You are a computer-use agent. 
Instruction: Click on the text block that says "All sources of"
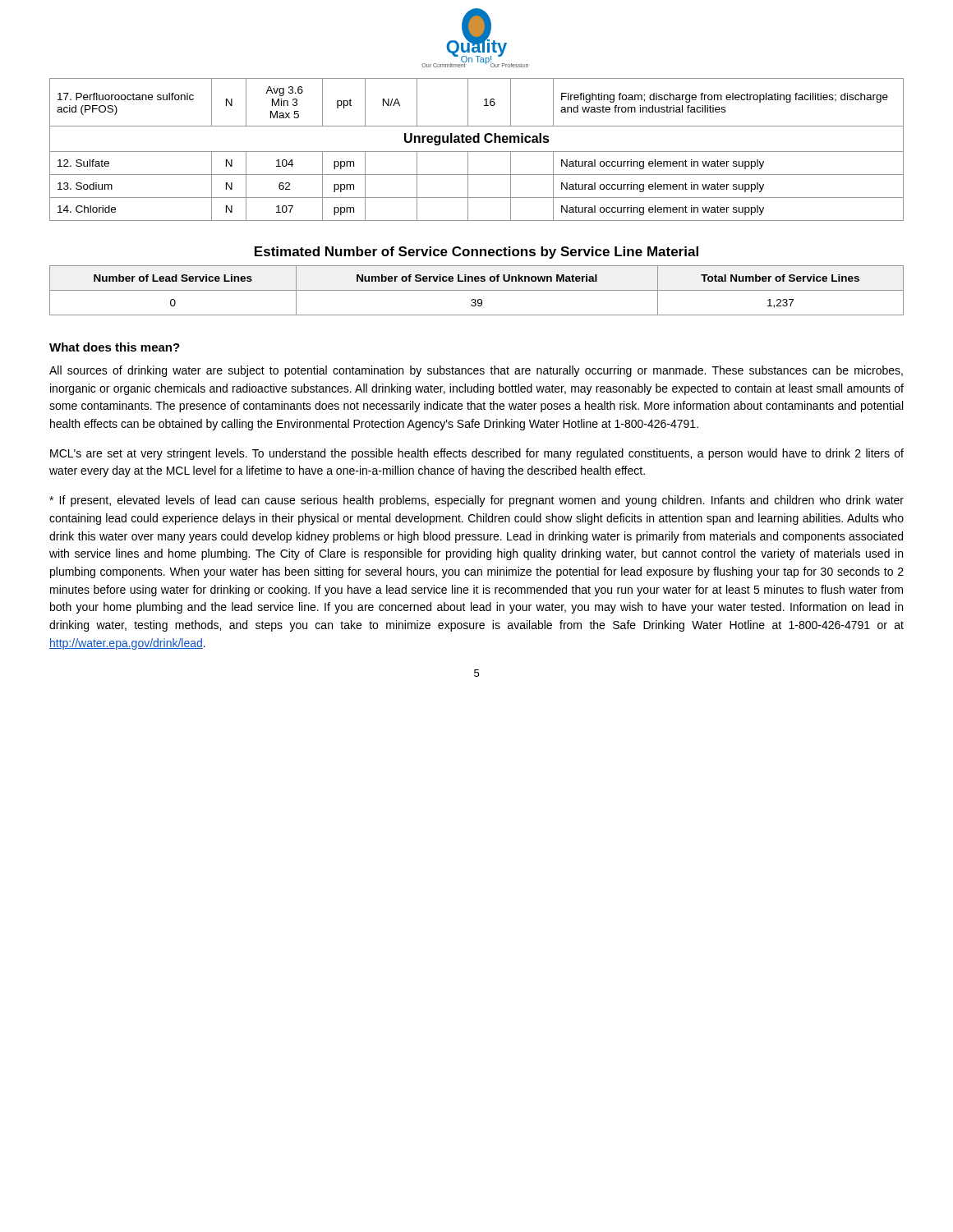point(476,397)
